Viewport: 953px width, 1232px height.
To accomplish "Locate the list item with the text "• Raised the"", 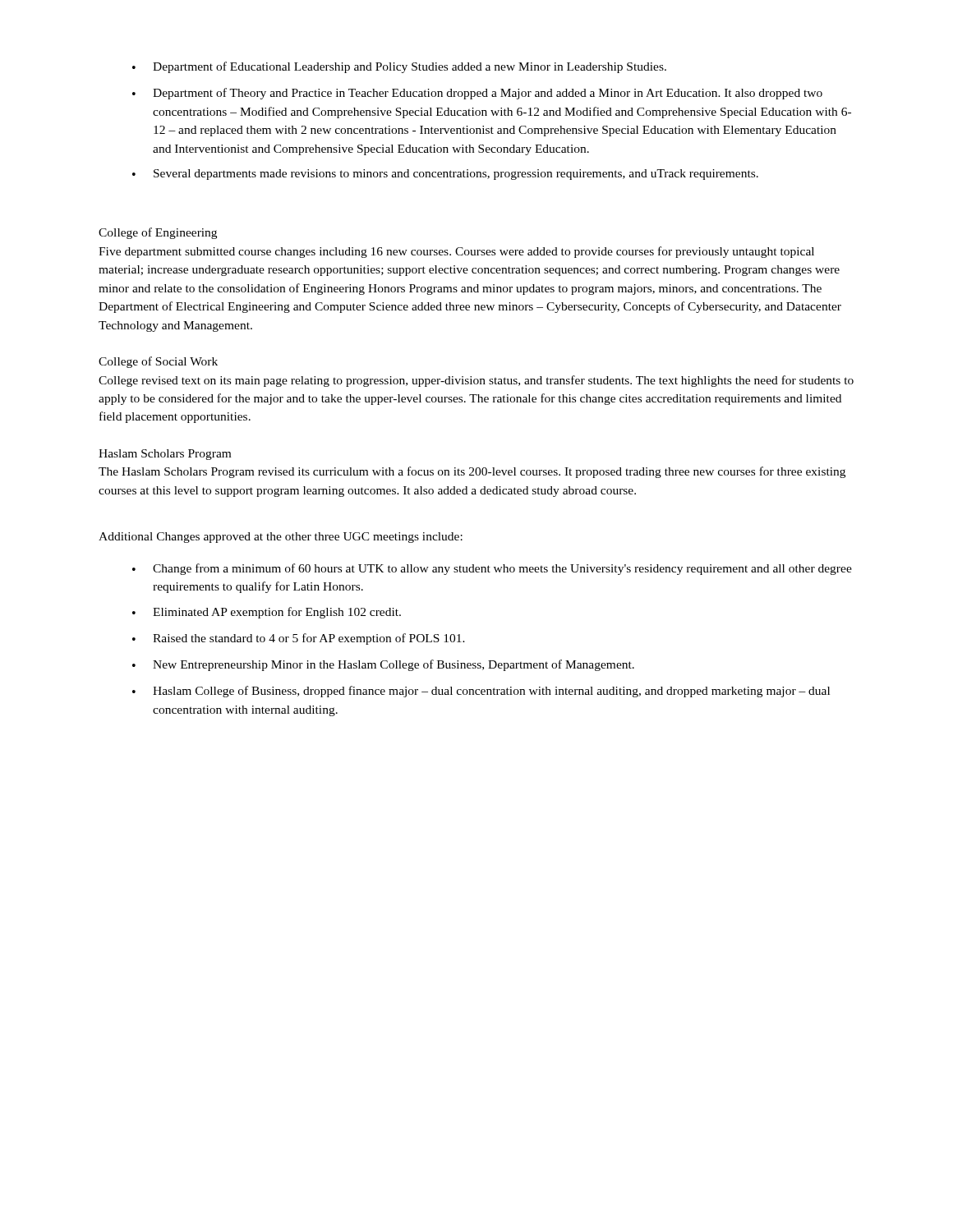I will pyautogui.click(x=299, y=639).
